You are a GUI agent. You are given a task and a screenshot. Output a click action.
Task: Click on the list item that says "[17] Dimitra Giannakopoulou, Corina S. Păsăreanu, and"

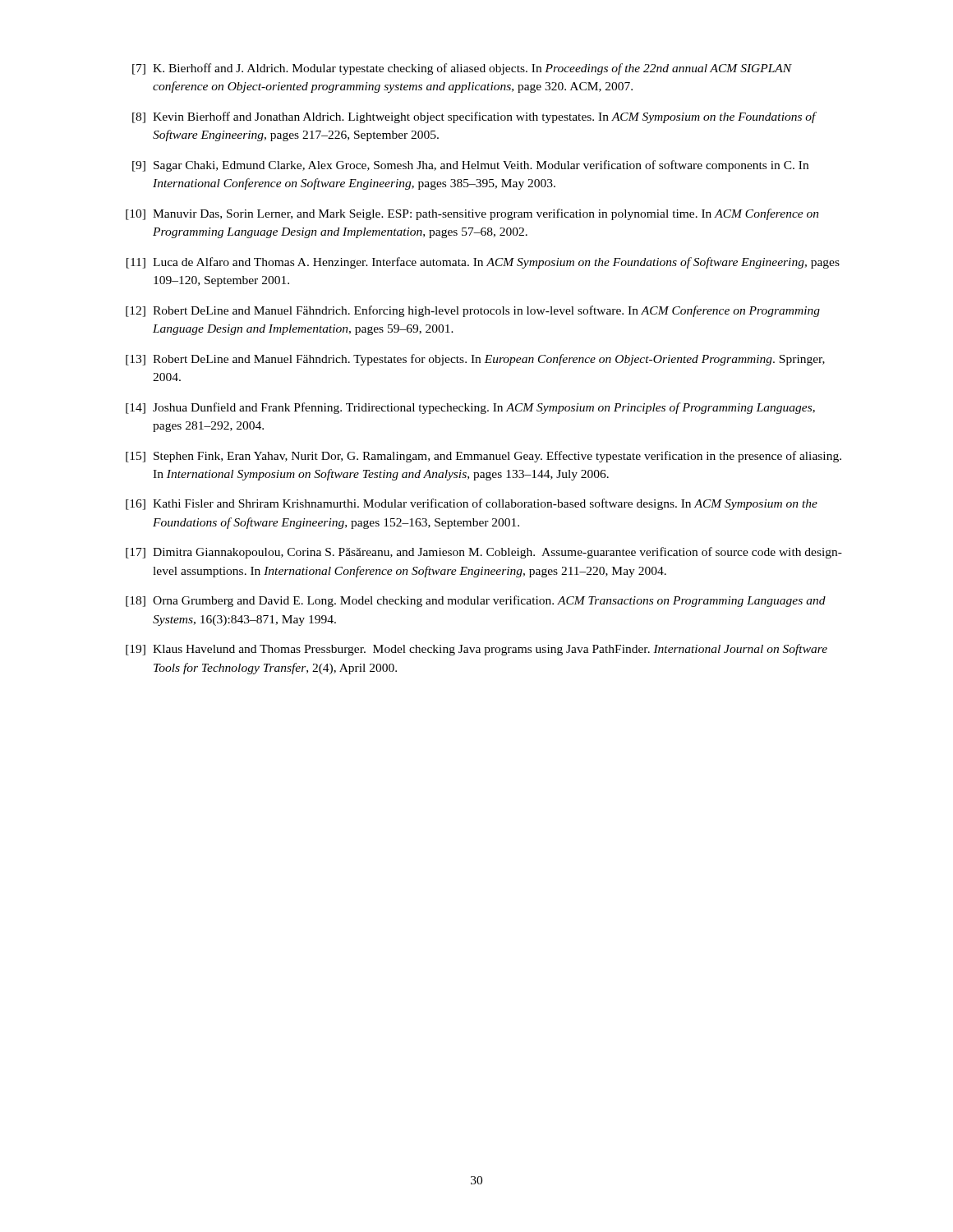tap(476, 562)
